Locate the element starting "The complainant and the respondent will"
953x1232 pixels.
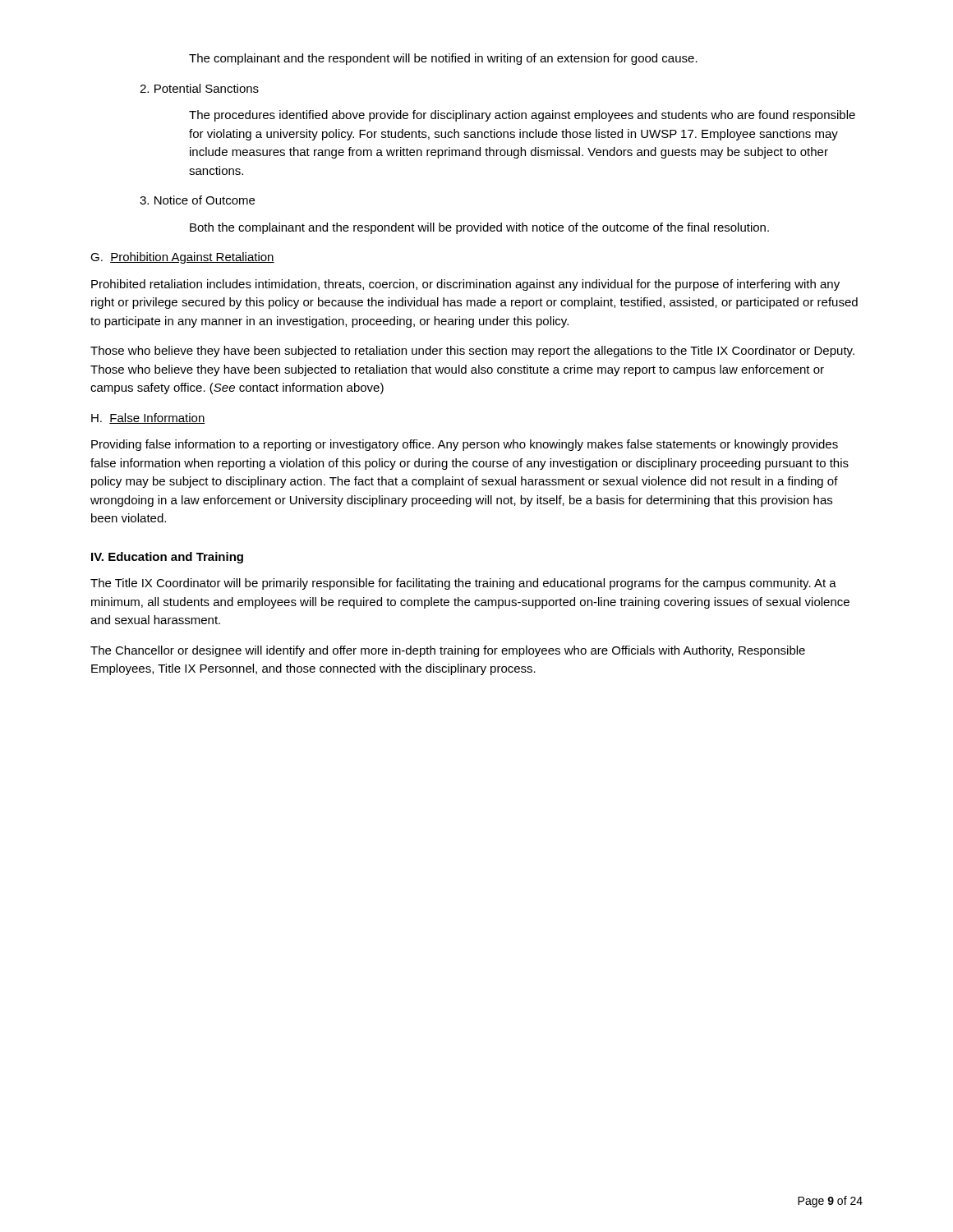click(526, 59)
